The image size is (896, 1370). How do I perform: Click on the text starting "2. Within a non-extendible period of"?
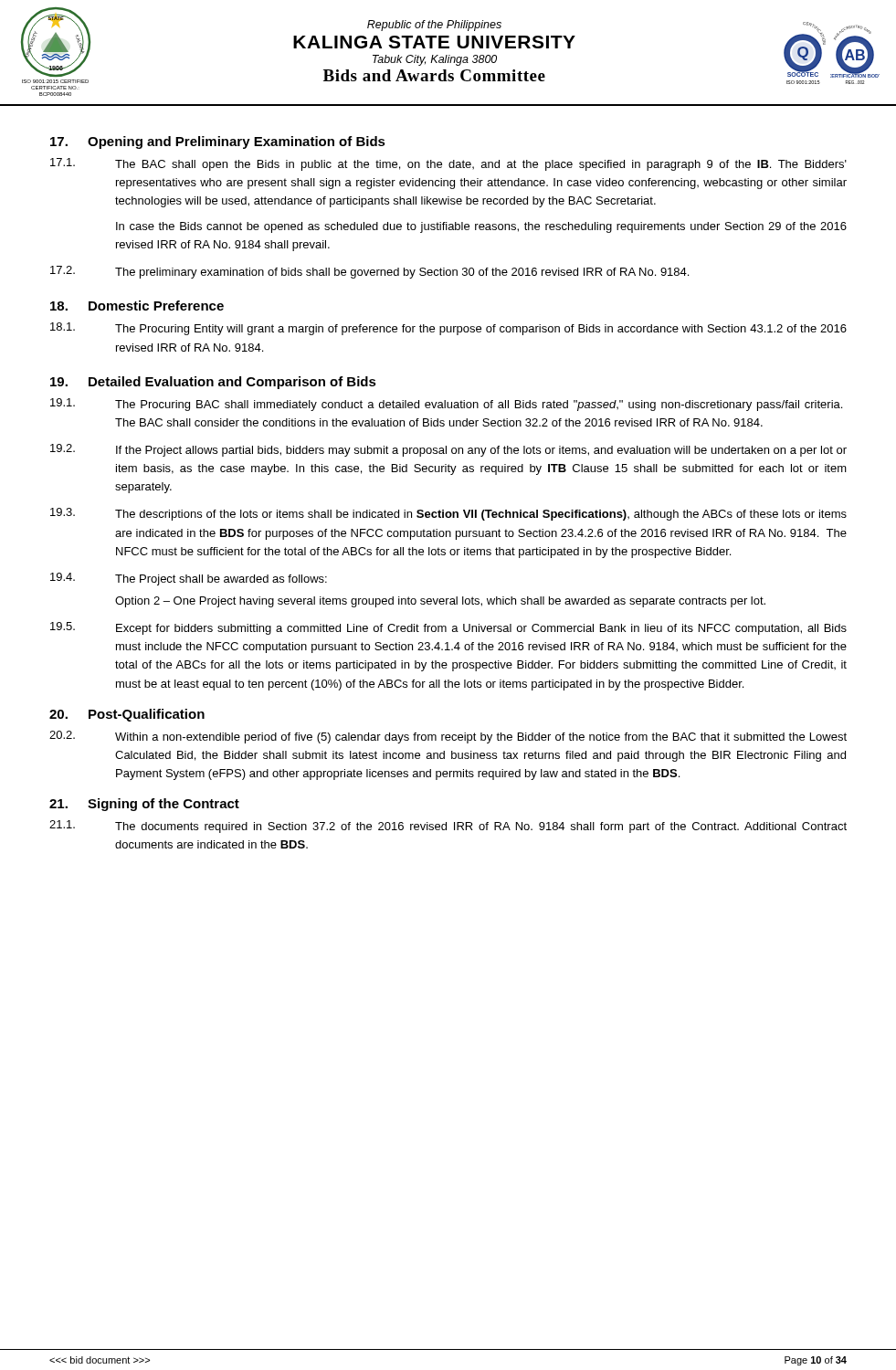[x=448, y=755]
